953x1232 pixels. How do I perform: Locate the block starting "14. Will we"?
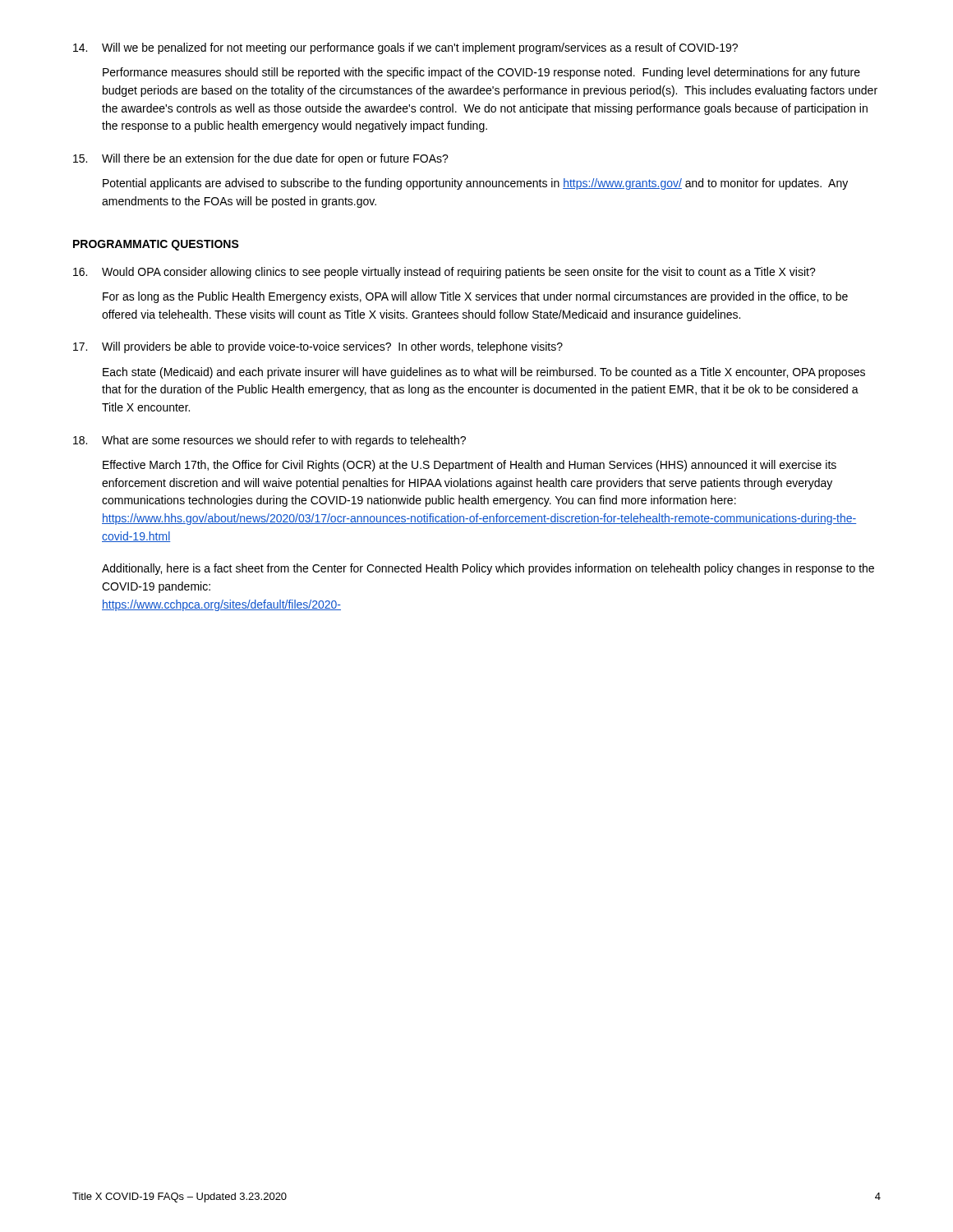(x=476, y=48)
